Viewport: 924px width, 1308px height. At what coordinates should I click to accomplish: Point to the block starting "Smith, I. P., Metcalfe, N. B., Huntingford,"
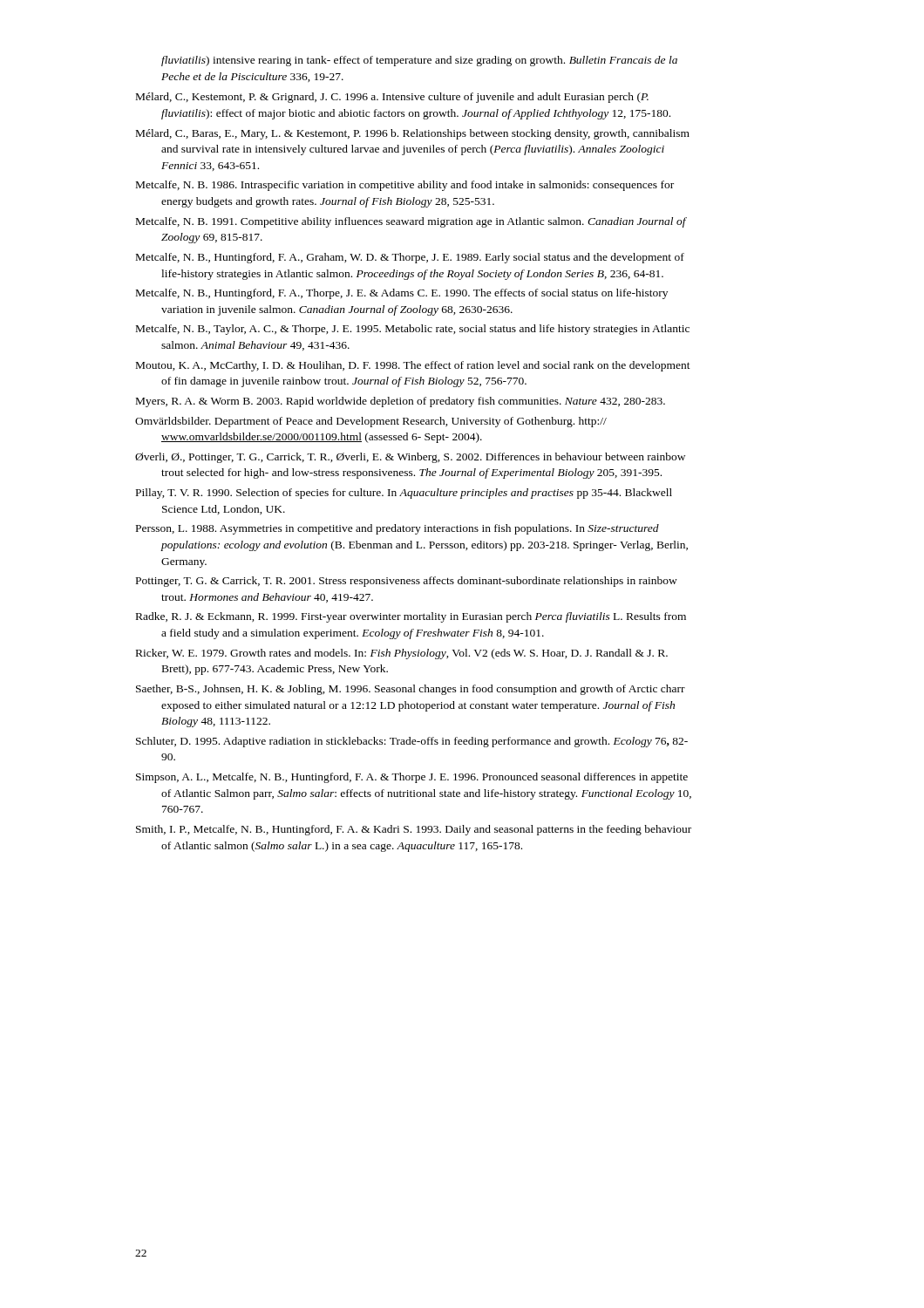(x=413, y=837)
